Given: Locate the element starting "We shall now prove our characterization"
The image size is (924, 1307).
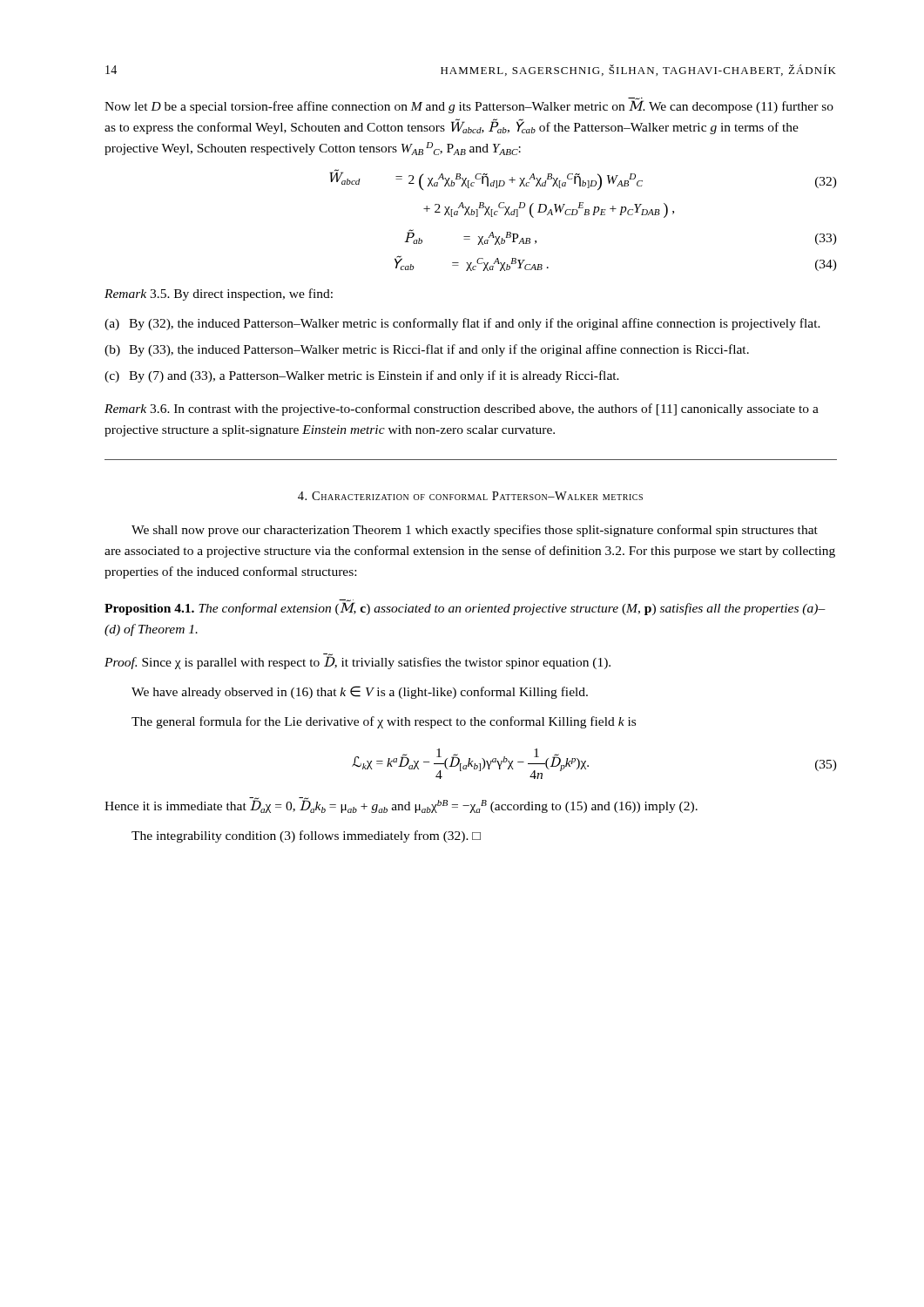Looking at the screenshot, I should pos(471,551).
